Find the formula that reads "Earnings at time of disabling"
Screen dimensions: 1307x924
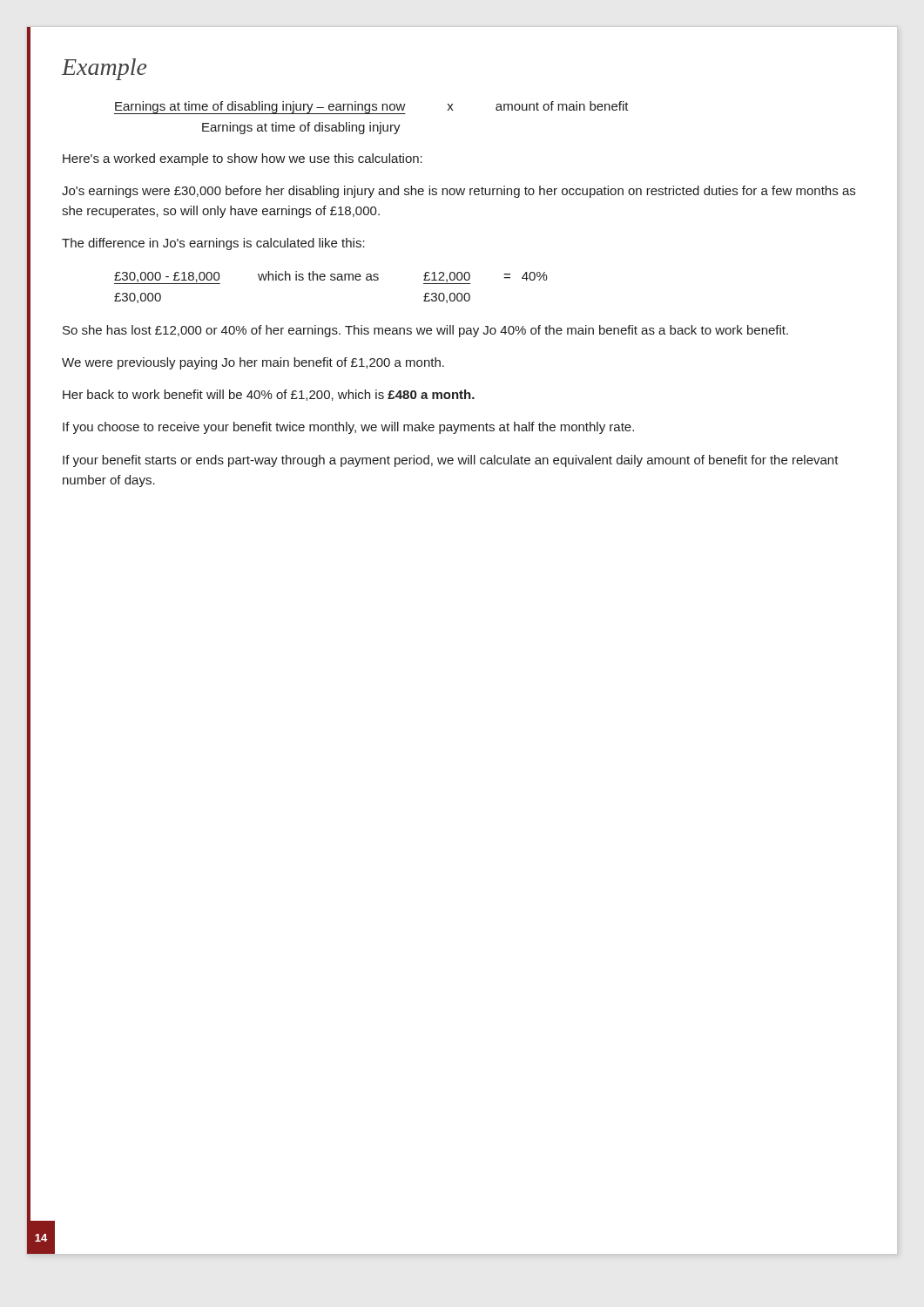pos(488,115)
